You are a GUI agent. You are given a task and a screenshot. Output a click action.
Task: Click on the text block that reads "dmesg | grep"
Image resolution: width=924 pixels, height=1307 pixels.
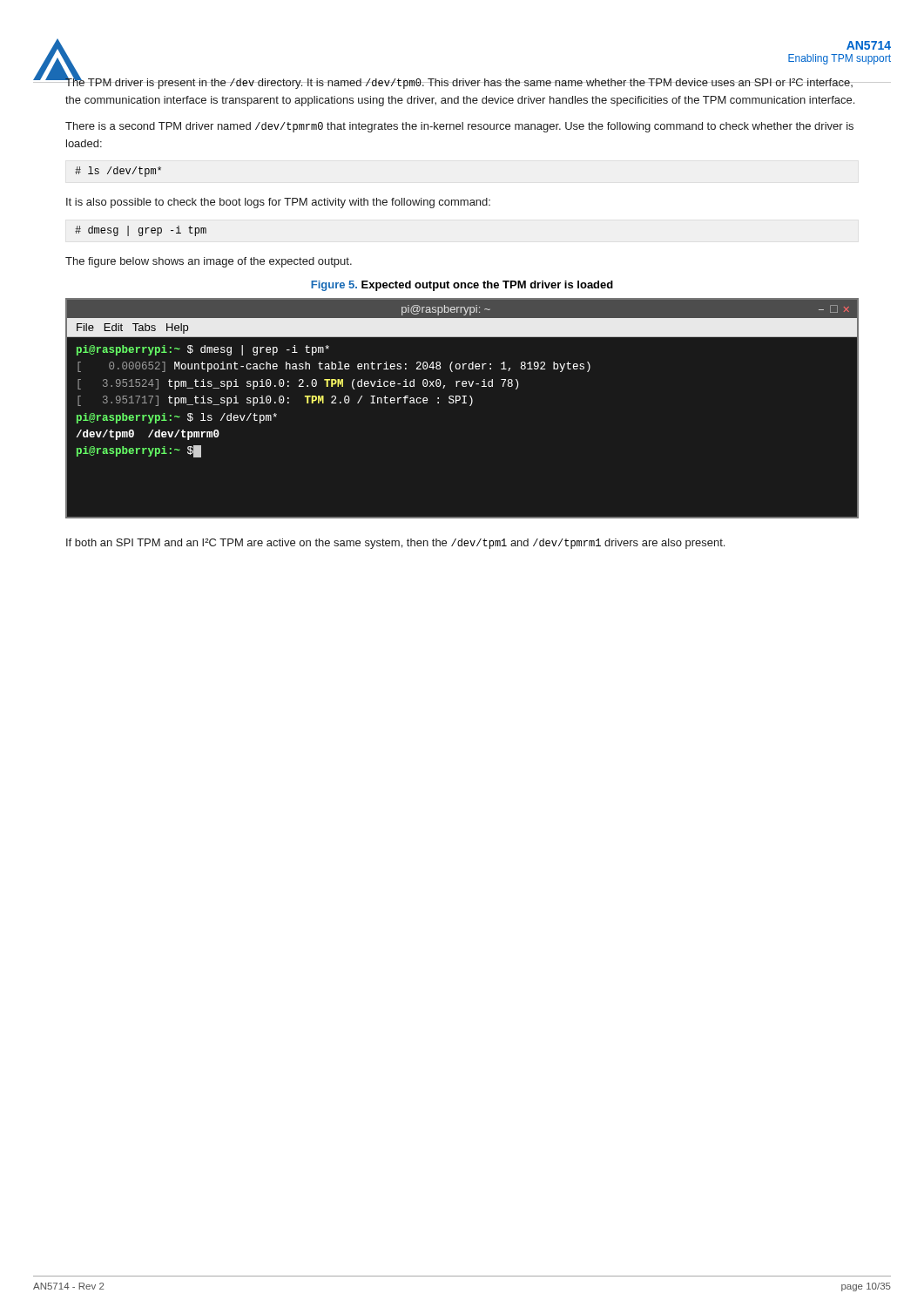[141, 231]
